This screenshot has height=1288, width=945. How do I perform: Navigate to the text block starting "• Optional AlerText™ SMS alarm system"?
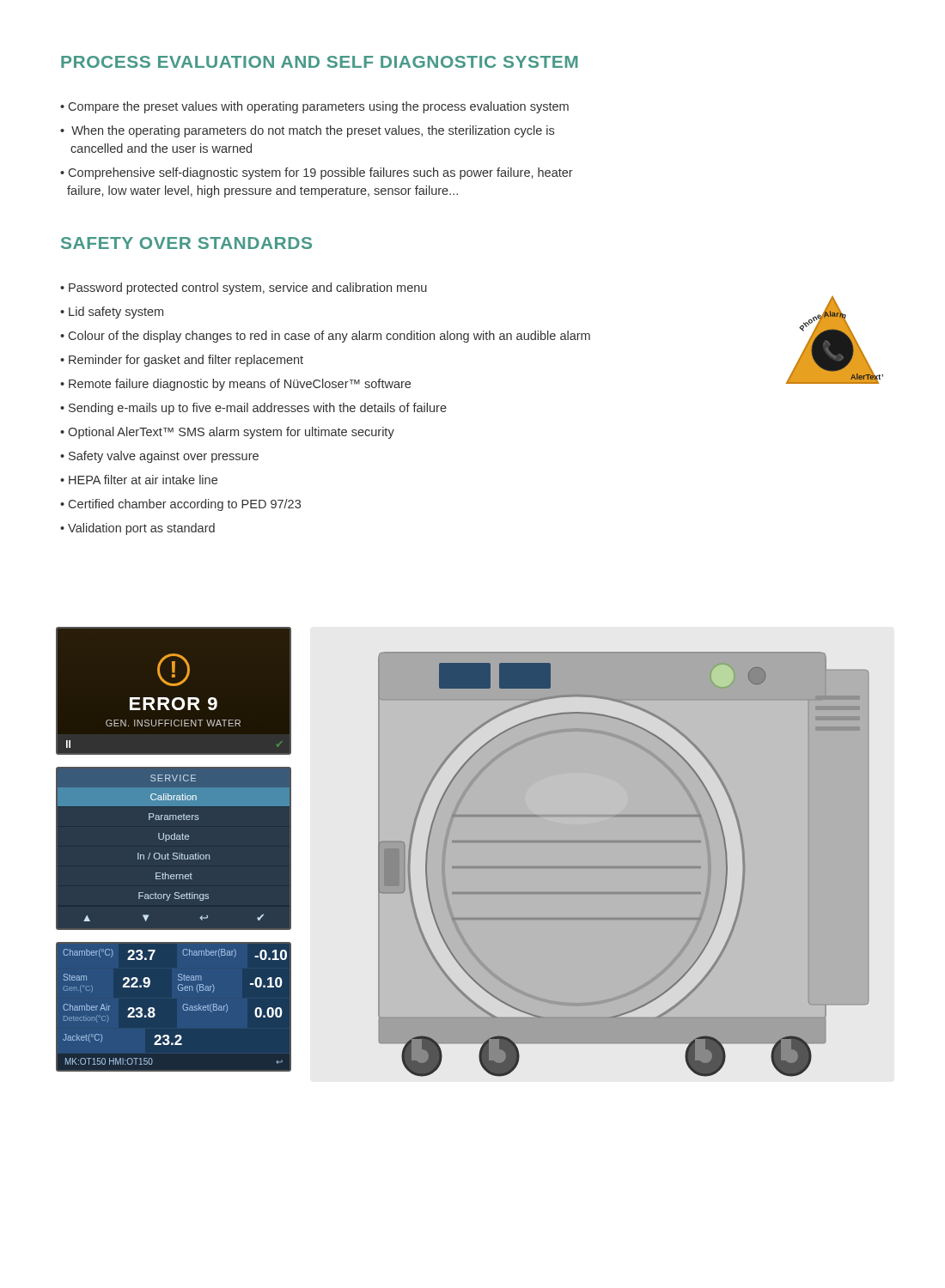click(x=227, y=432)
